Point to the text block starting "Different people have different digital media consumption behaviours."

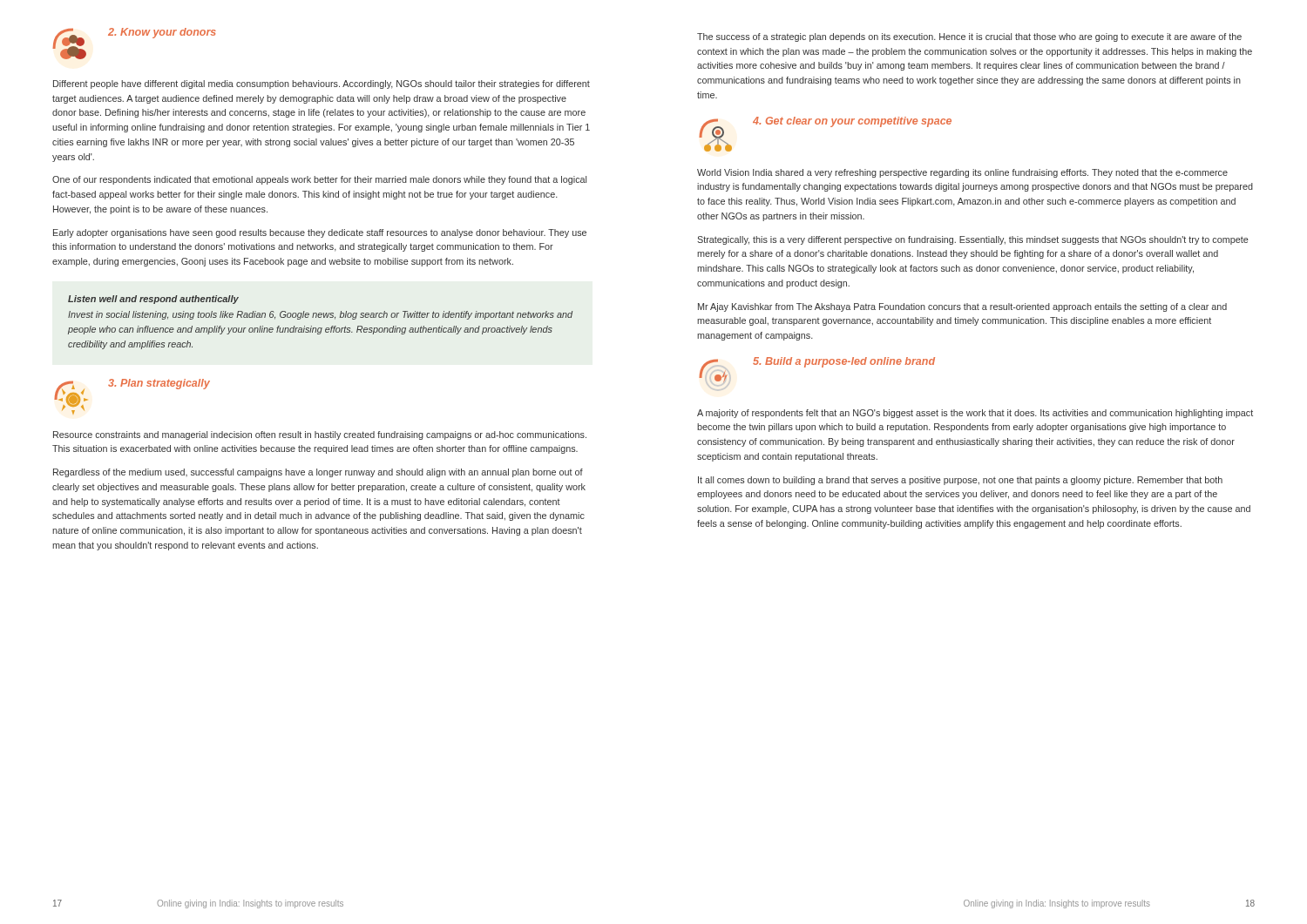[x=321, y=120]
